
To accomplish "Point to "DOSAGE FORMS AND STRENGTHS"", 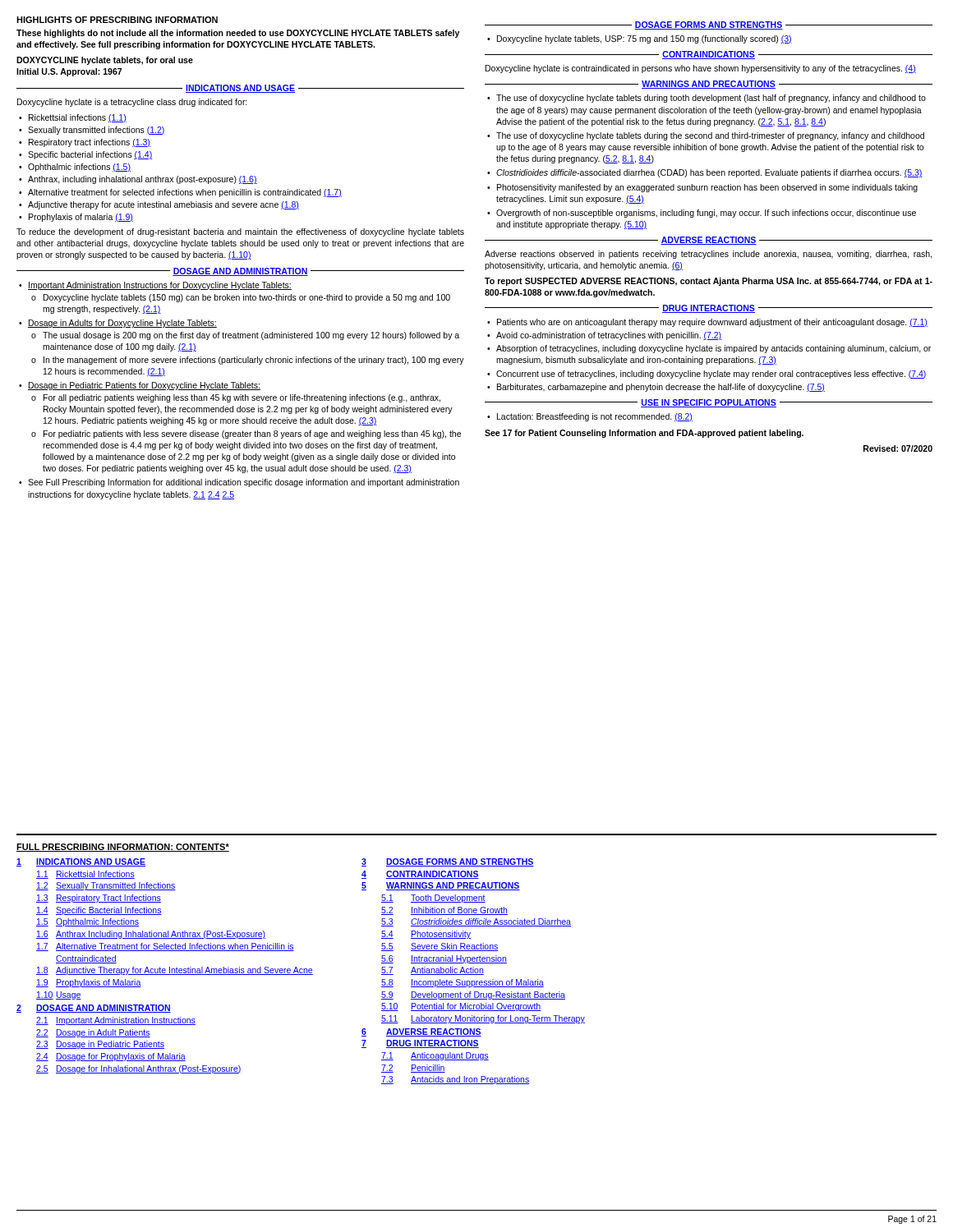I will pyautogui.click(x=709, y=25).
